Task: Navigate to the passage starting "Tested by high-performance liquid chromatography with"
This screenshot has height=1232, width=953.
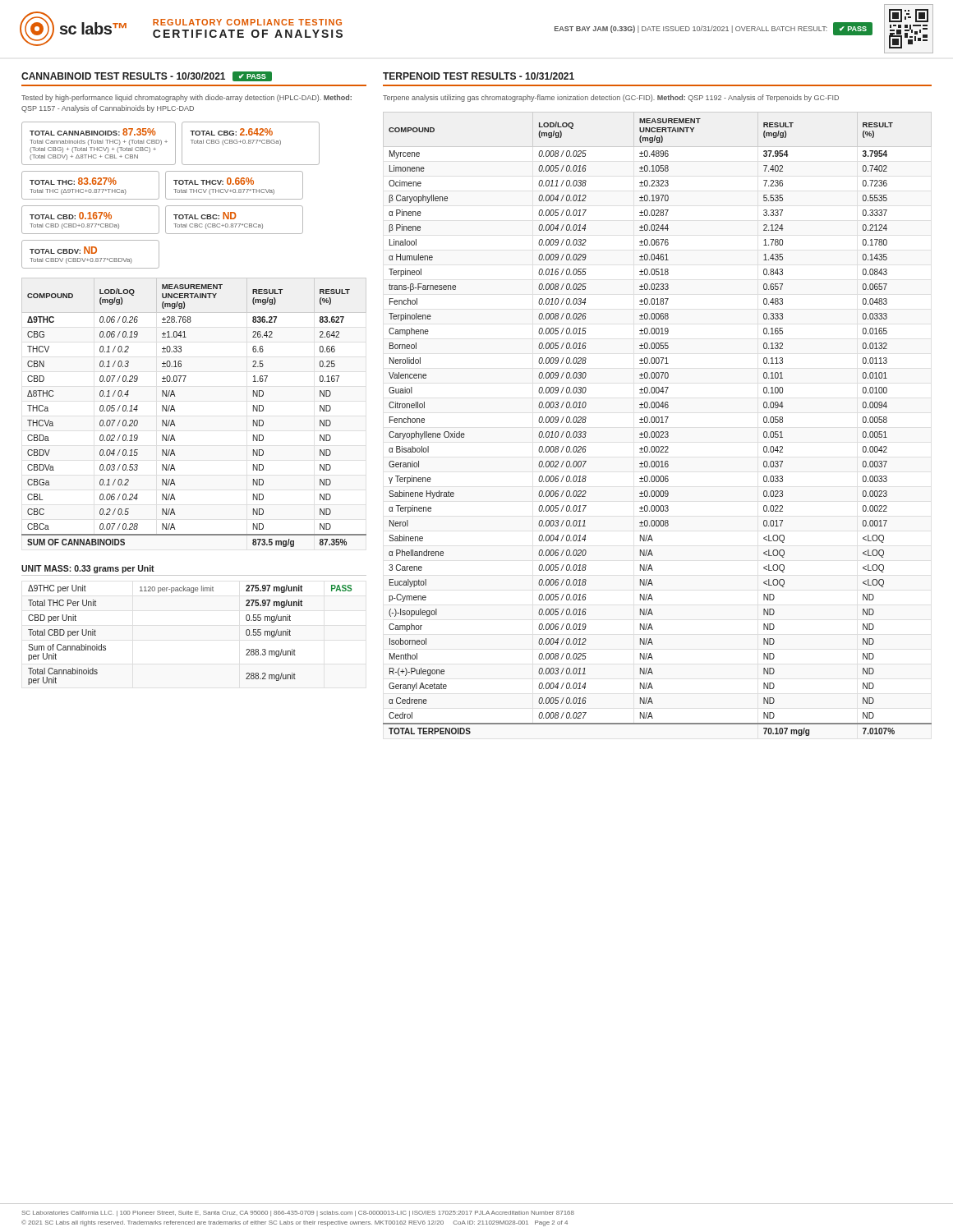Action: coord(187,103)
